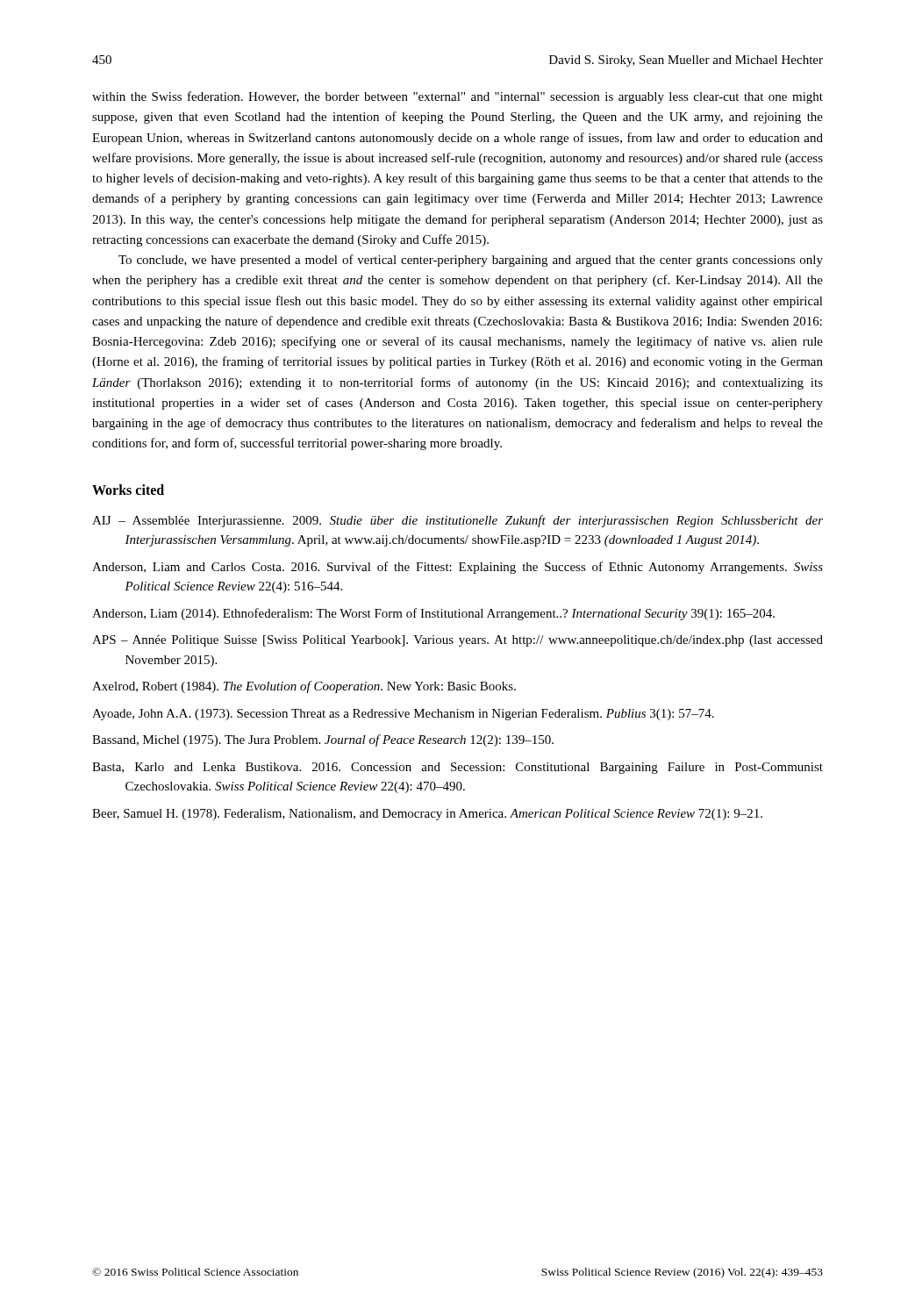Screen dimensions: 1316x915
Task: Select the region starting "Anderson, Liam and Carlos Costa."
Action: point(458,576)
